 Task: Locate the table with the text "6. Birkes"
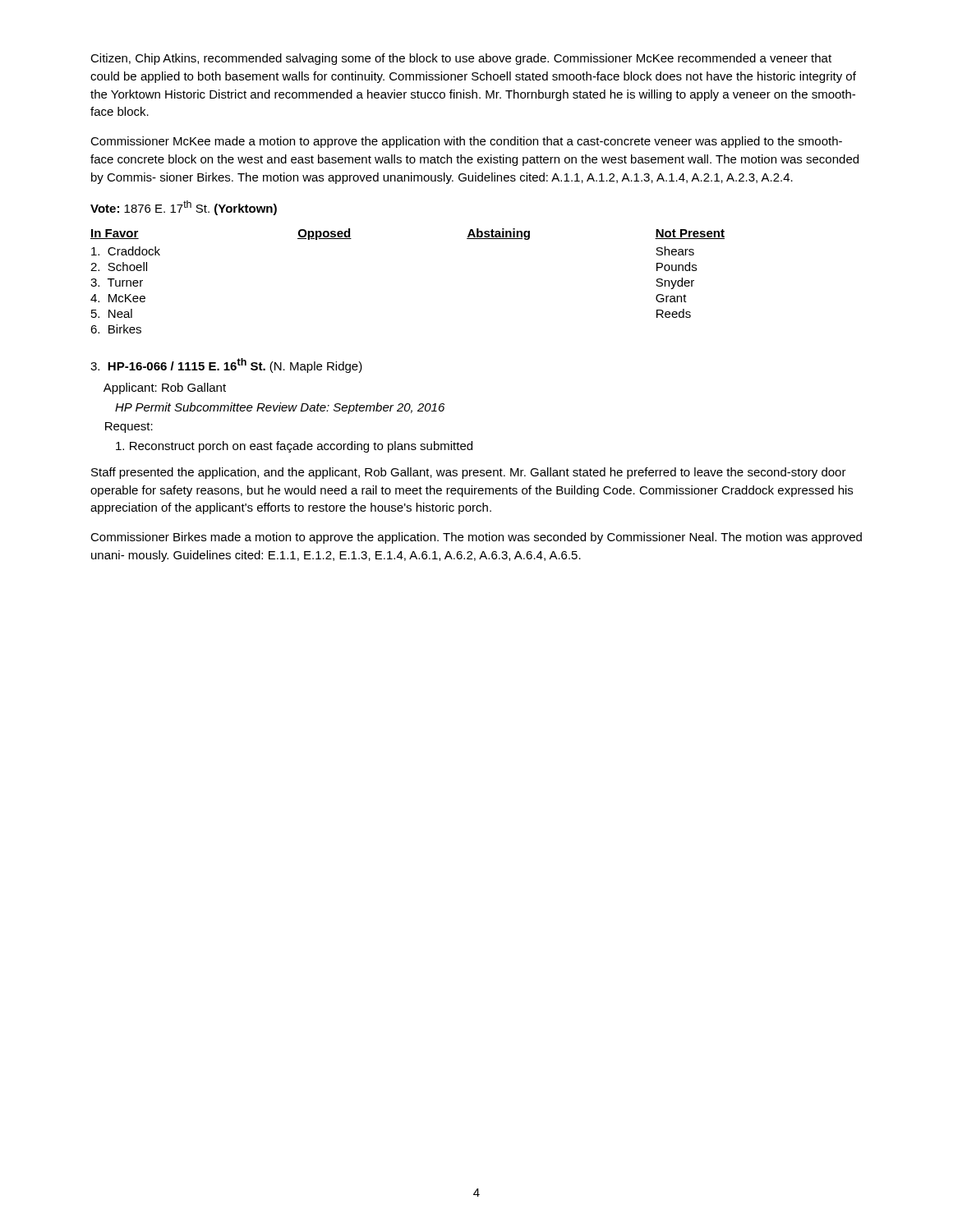[476, 281]
